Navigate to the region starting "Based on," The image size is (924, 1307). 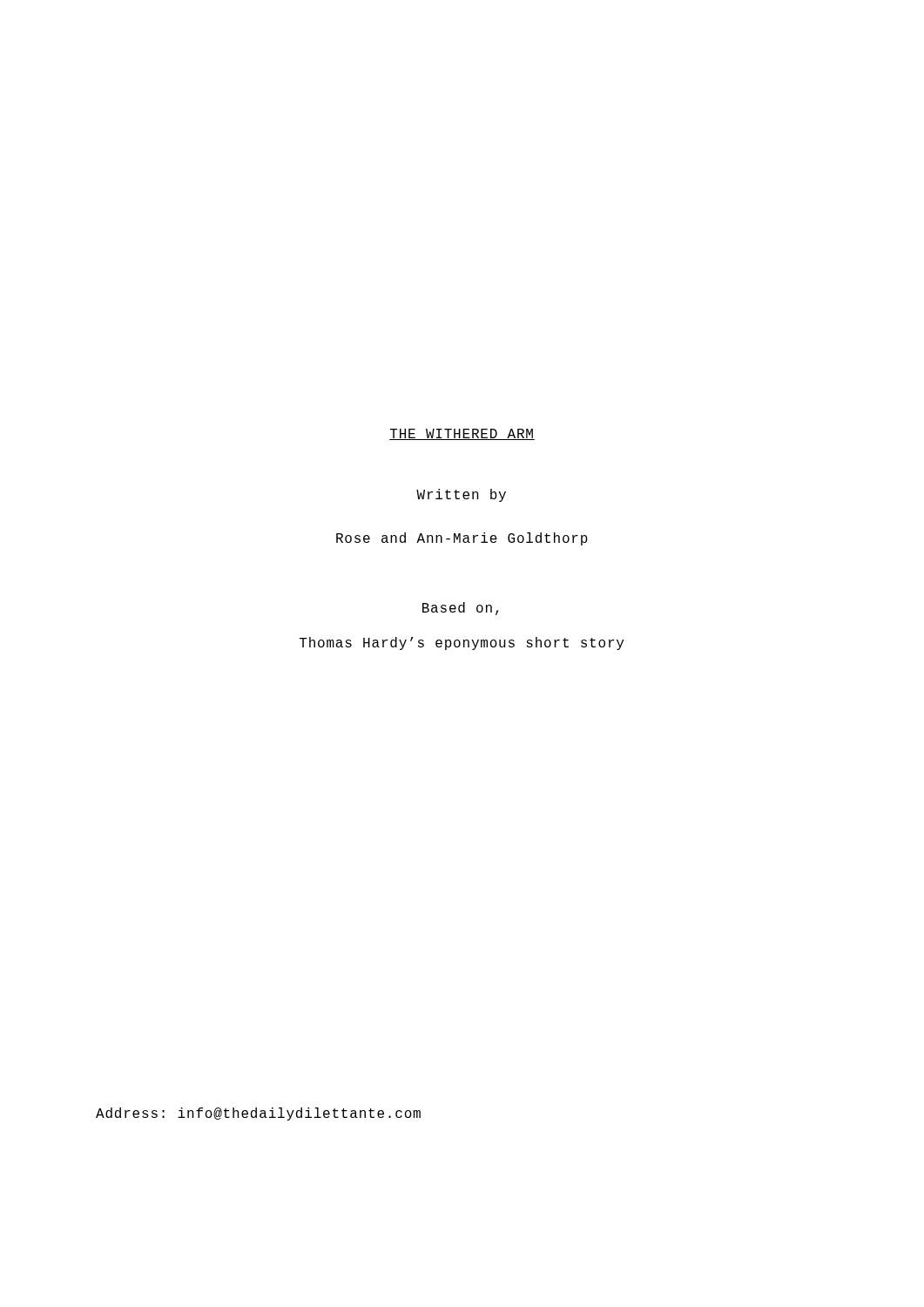click(x=462, y=609)
